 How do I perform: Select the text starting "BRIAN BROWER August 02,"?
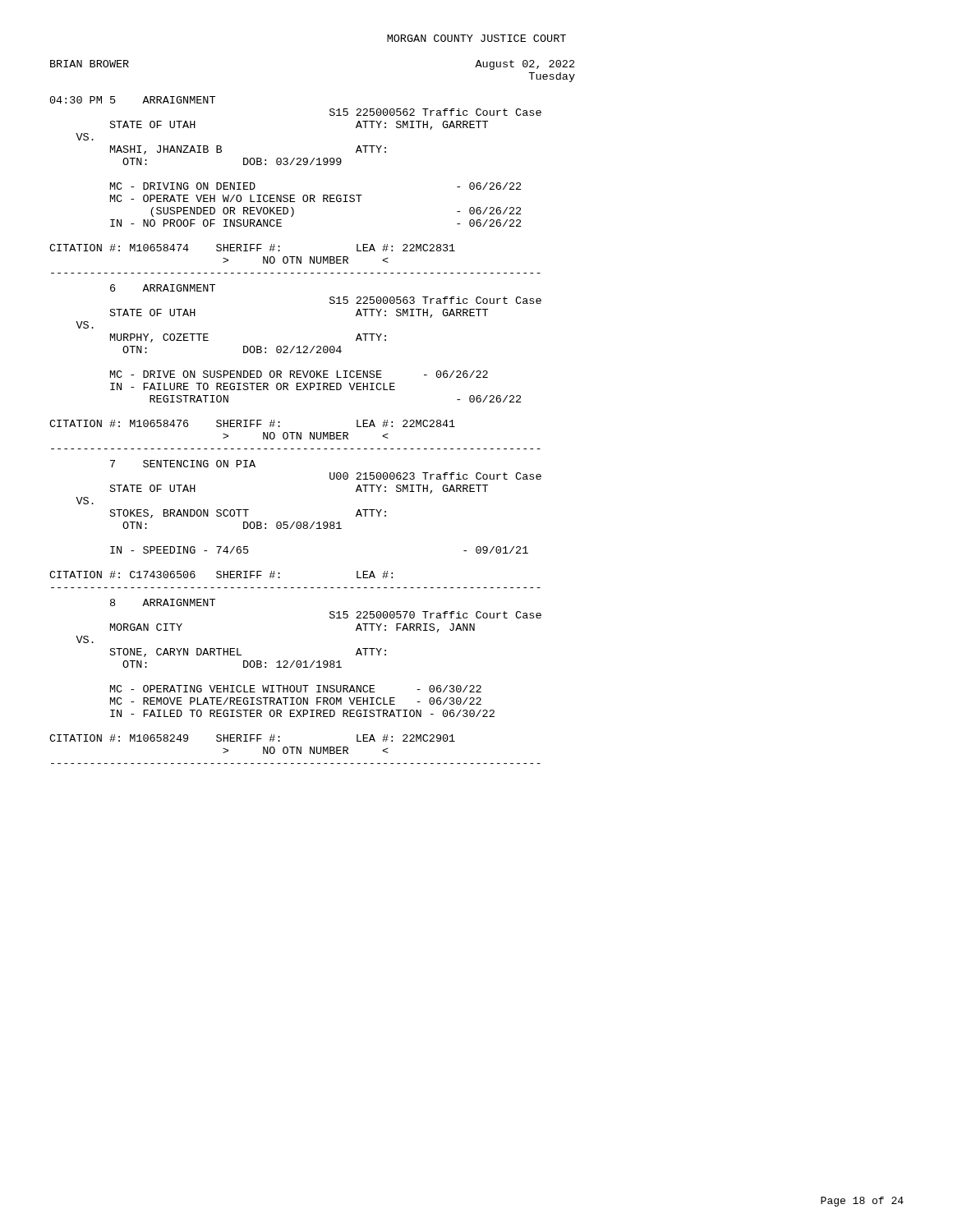point(476,71)
